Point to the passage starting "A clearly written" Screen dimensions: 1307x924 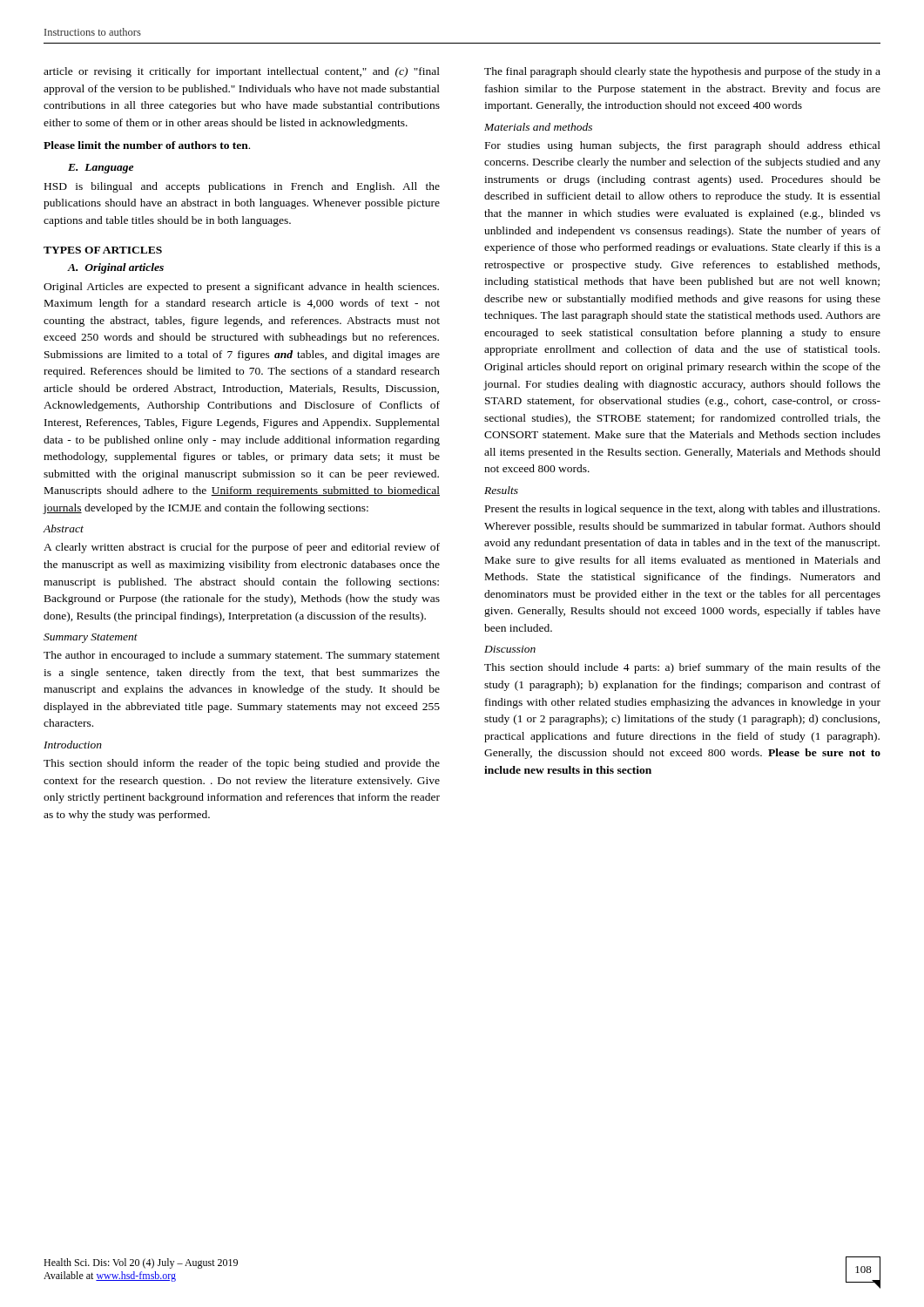242,581
